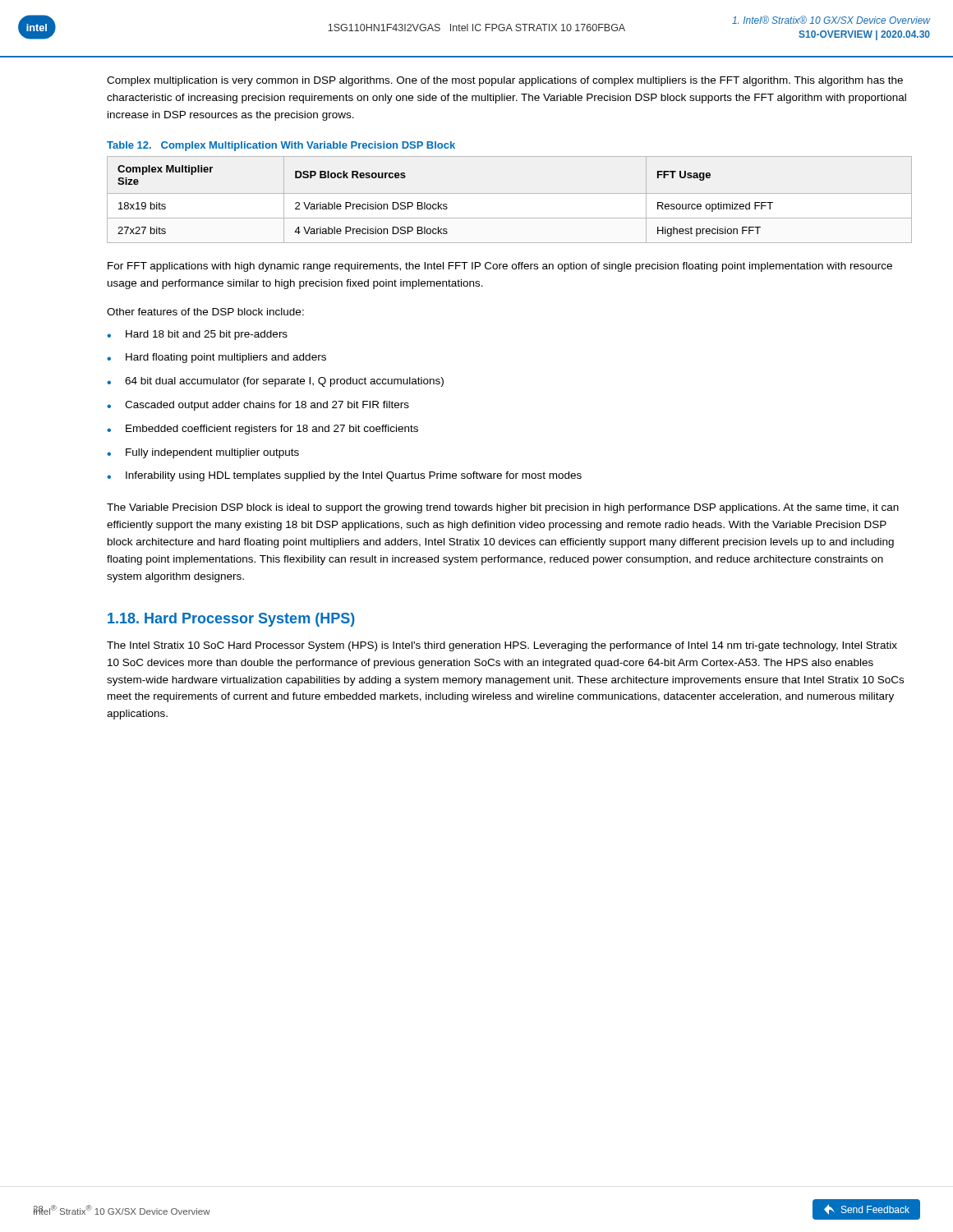Click on the list item with the text "• Inferability using HDL templates supplied by the"
The width and height of the screenshot is (953, 1232).
click(344, 478)
